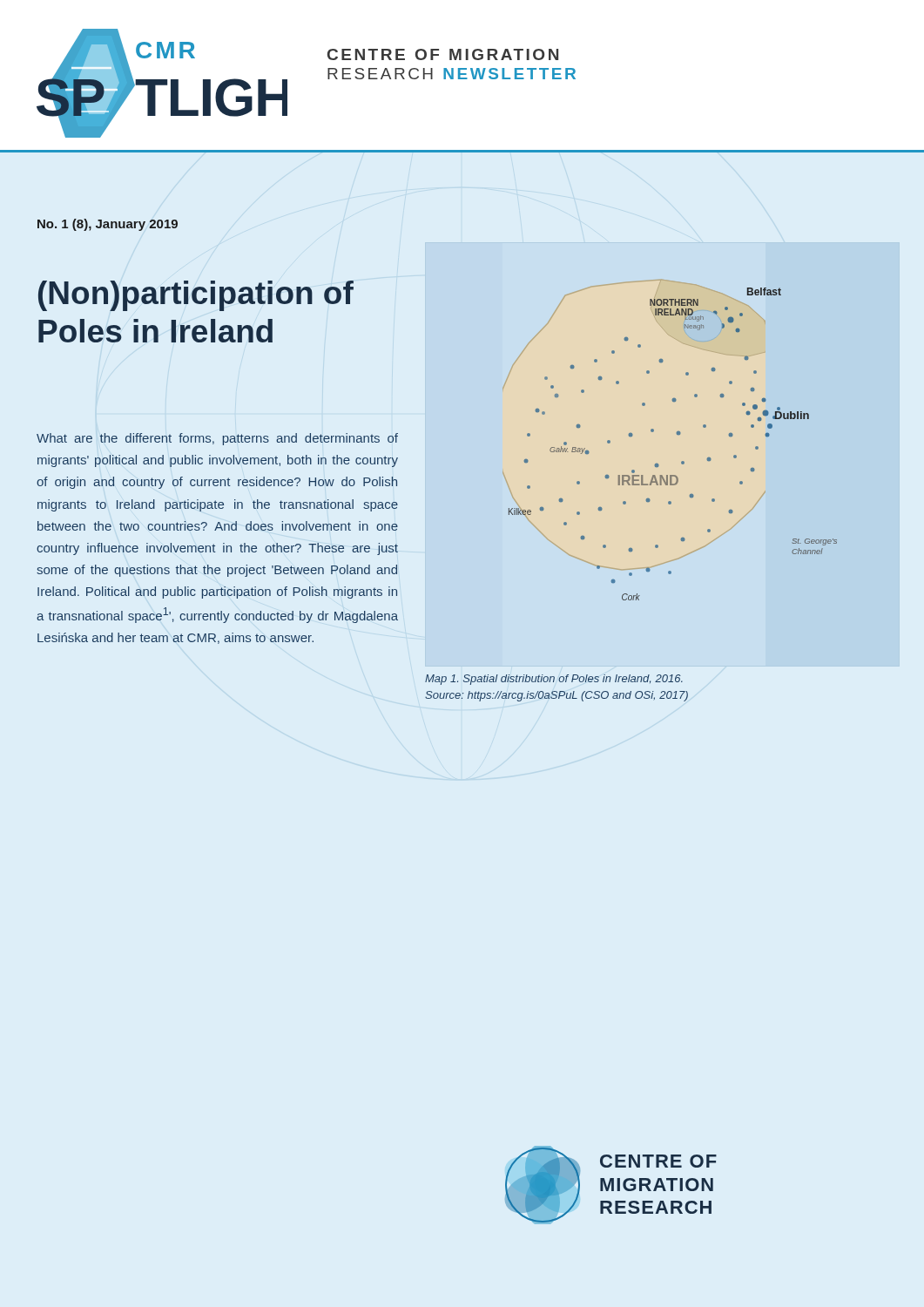Locate the map
The width and height of the screenshot is (924, 1307).
pyautogui.click(x=662, y=454)
